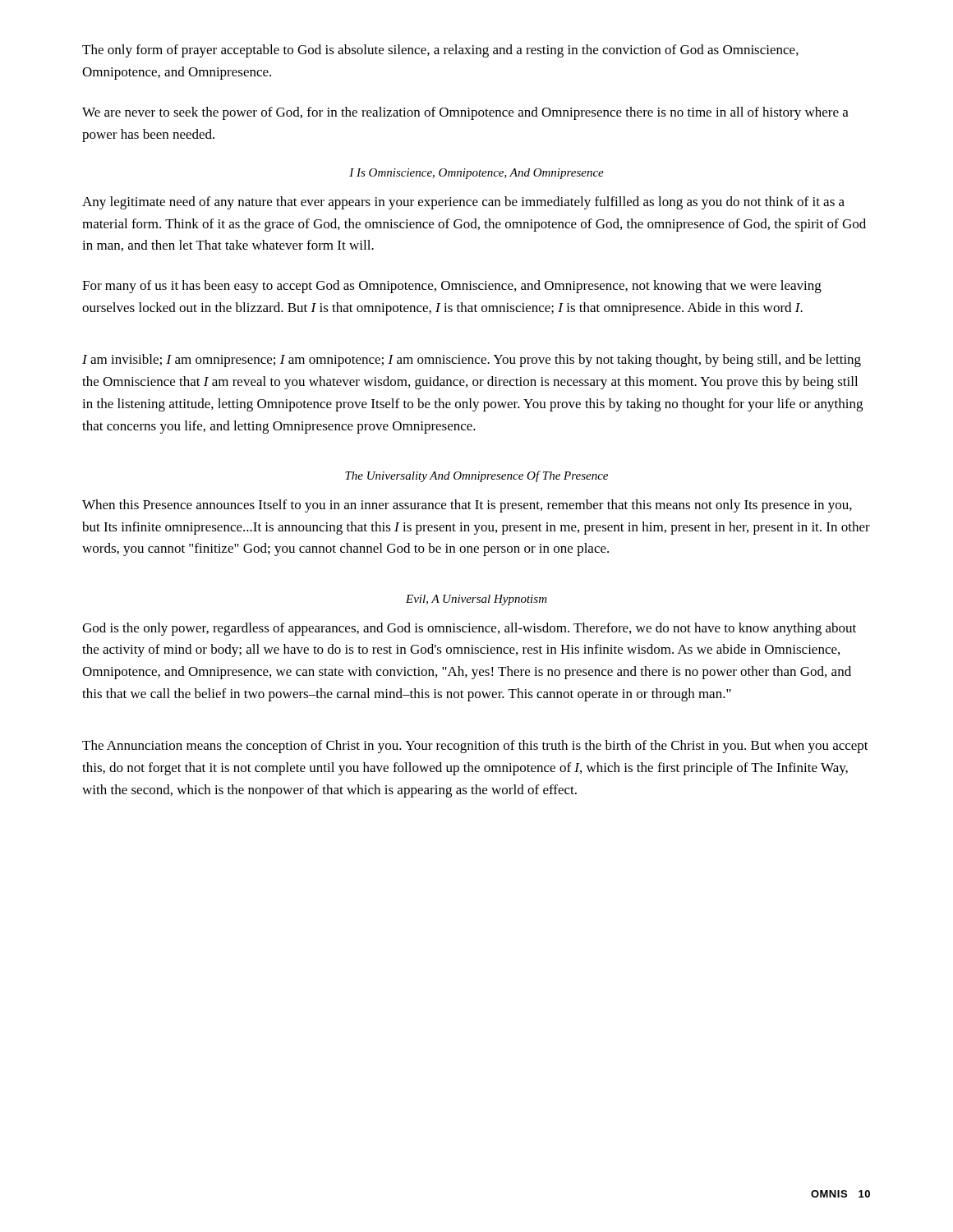
Task: Click the passage that begins "The Annunciation means"
Action: coord(475,767)
